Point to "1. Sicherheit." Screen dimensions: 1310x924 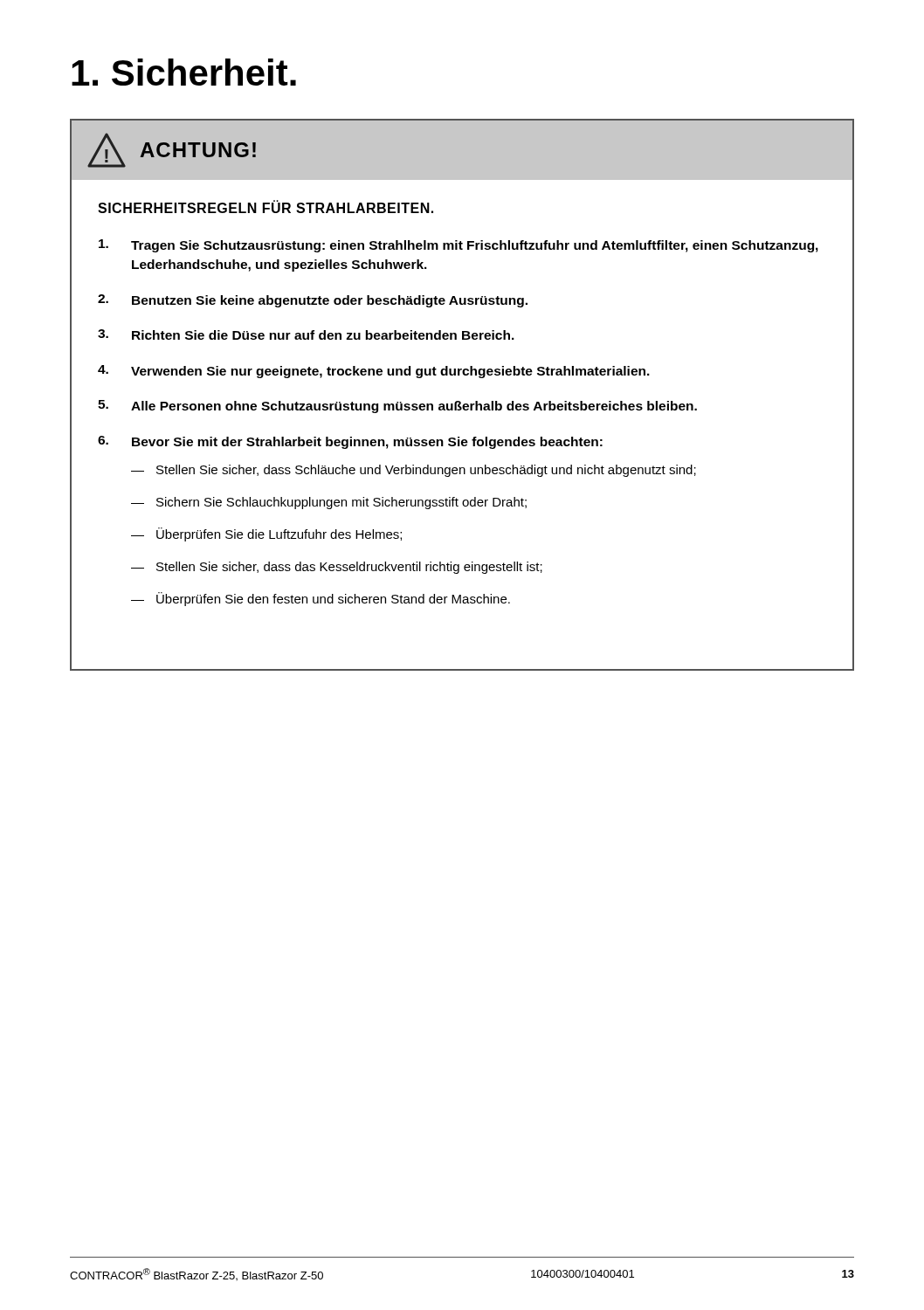pyautogui.click(x=184, y=73)
